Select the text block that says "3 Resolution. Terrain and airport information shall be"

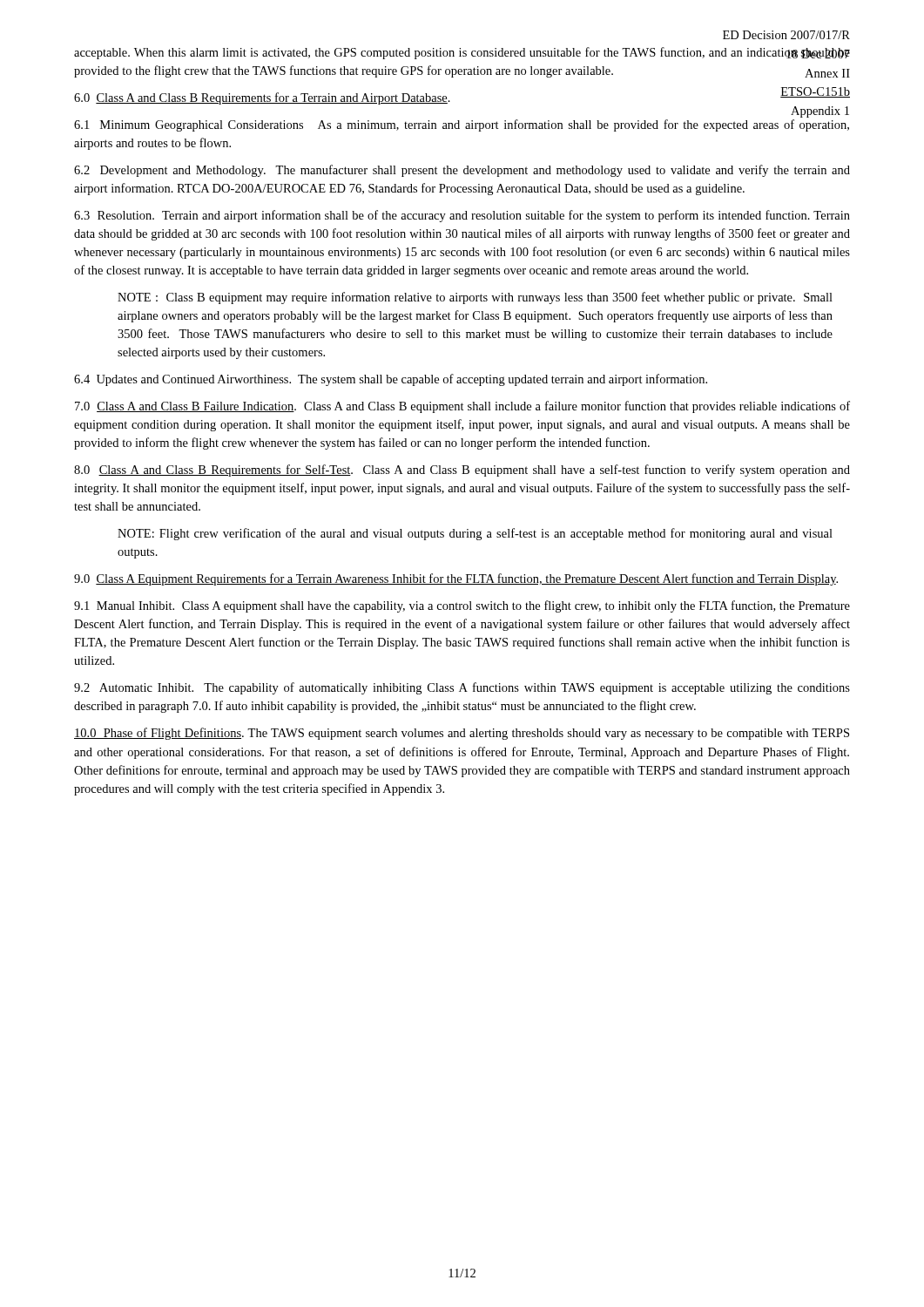(462, 243)
